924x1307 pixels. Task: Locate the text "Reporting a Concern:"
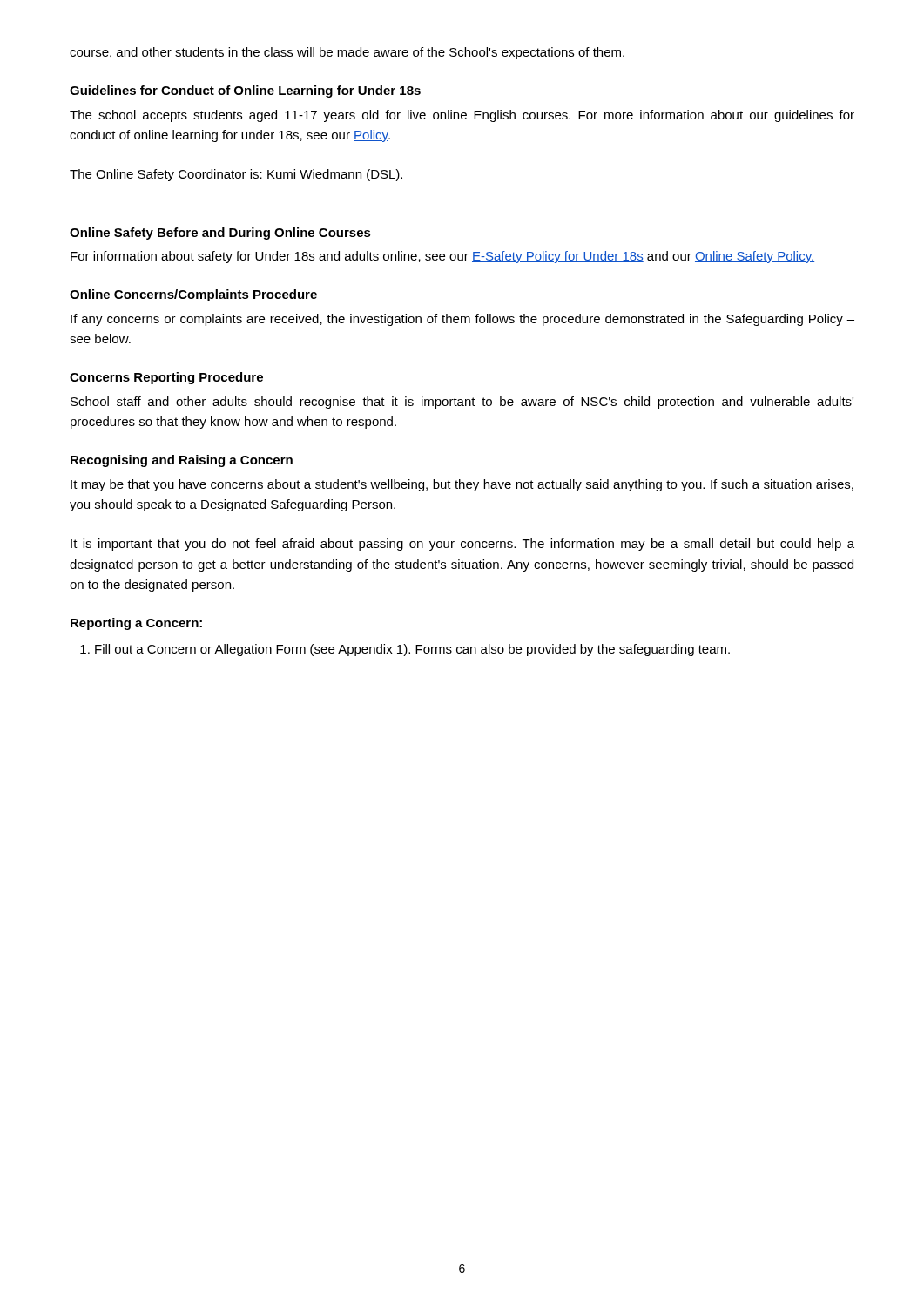click(x=136, y=624)
